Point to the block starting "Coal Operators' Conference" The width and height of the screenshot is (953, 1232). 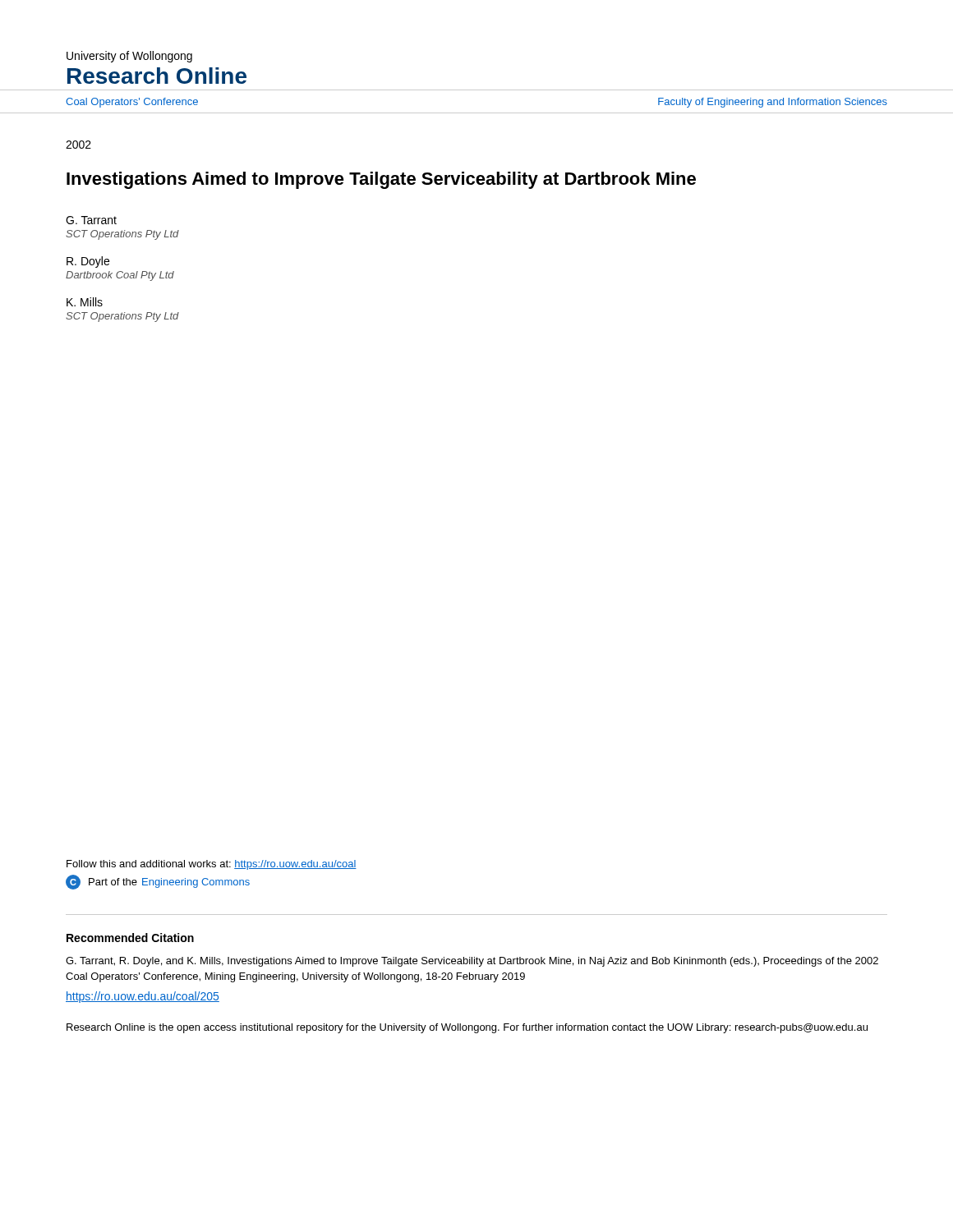132,101
